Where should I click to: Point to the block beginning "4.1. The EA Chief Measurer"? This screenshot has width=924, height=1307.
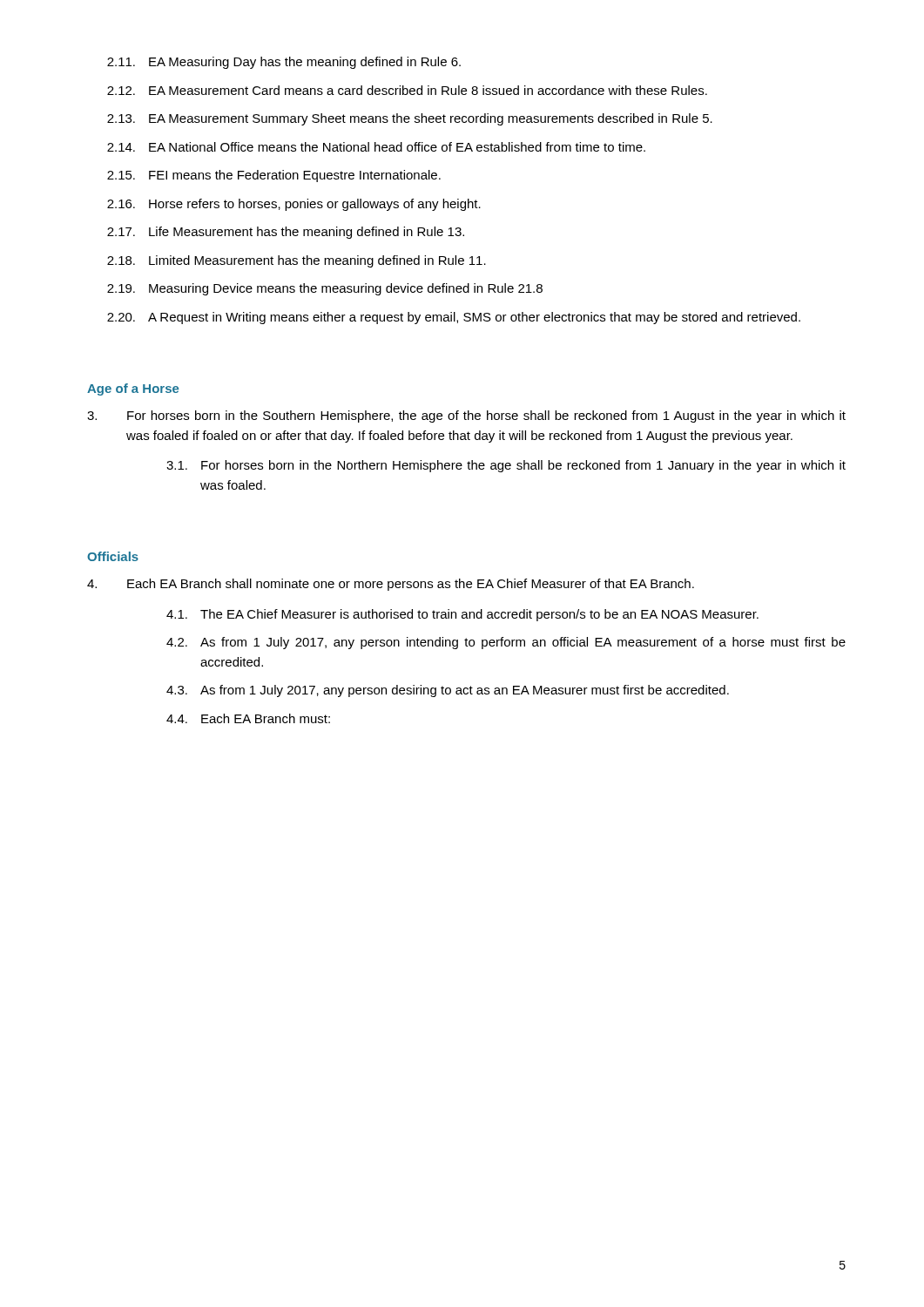coord(490,614)
